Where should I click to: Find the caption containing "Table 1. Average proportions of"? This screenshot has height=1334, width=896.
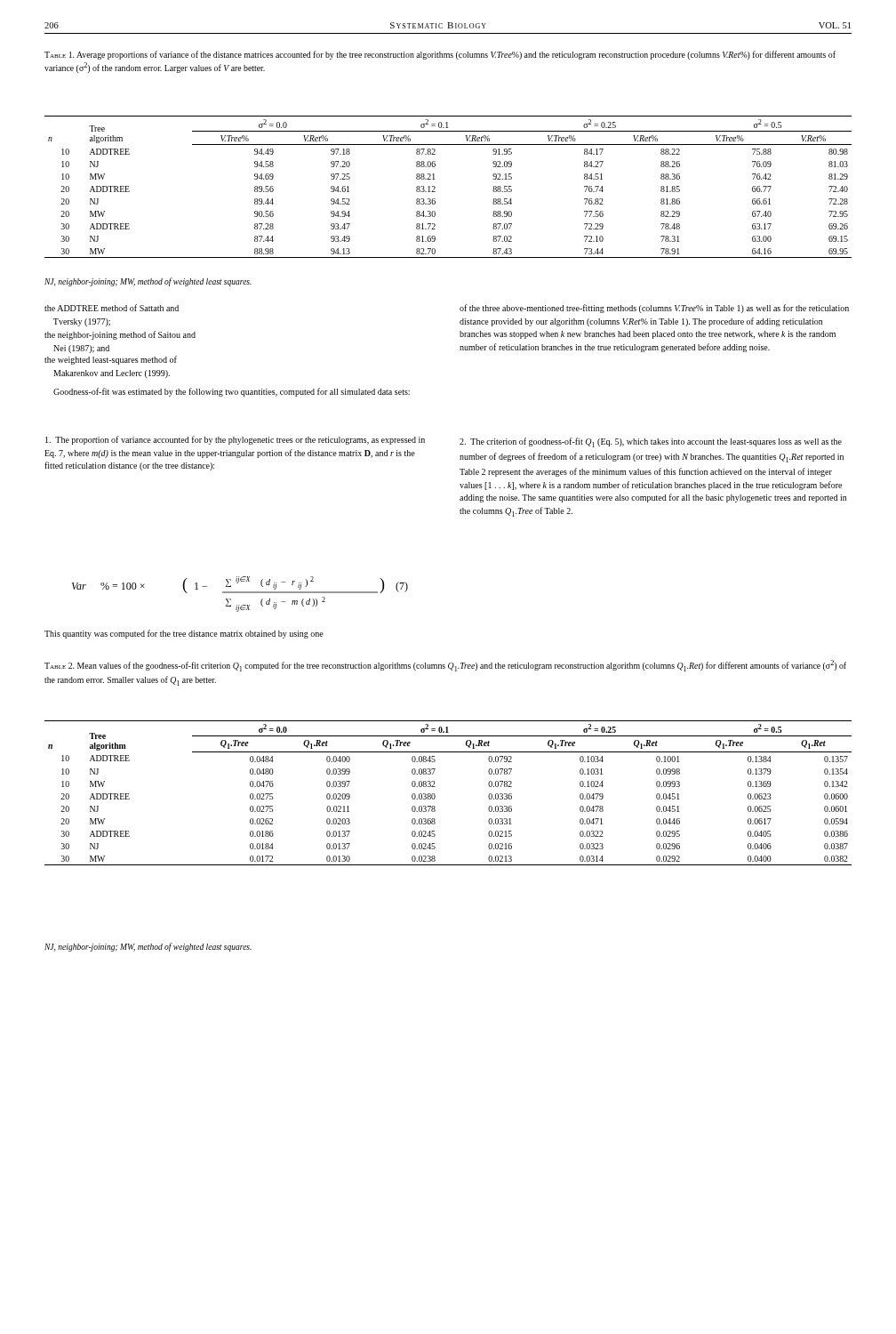440,62
